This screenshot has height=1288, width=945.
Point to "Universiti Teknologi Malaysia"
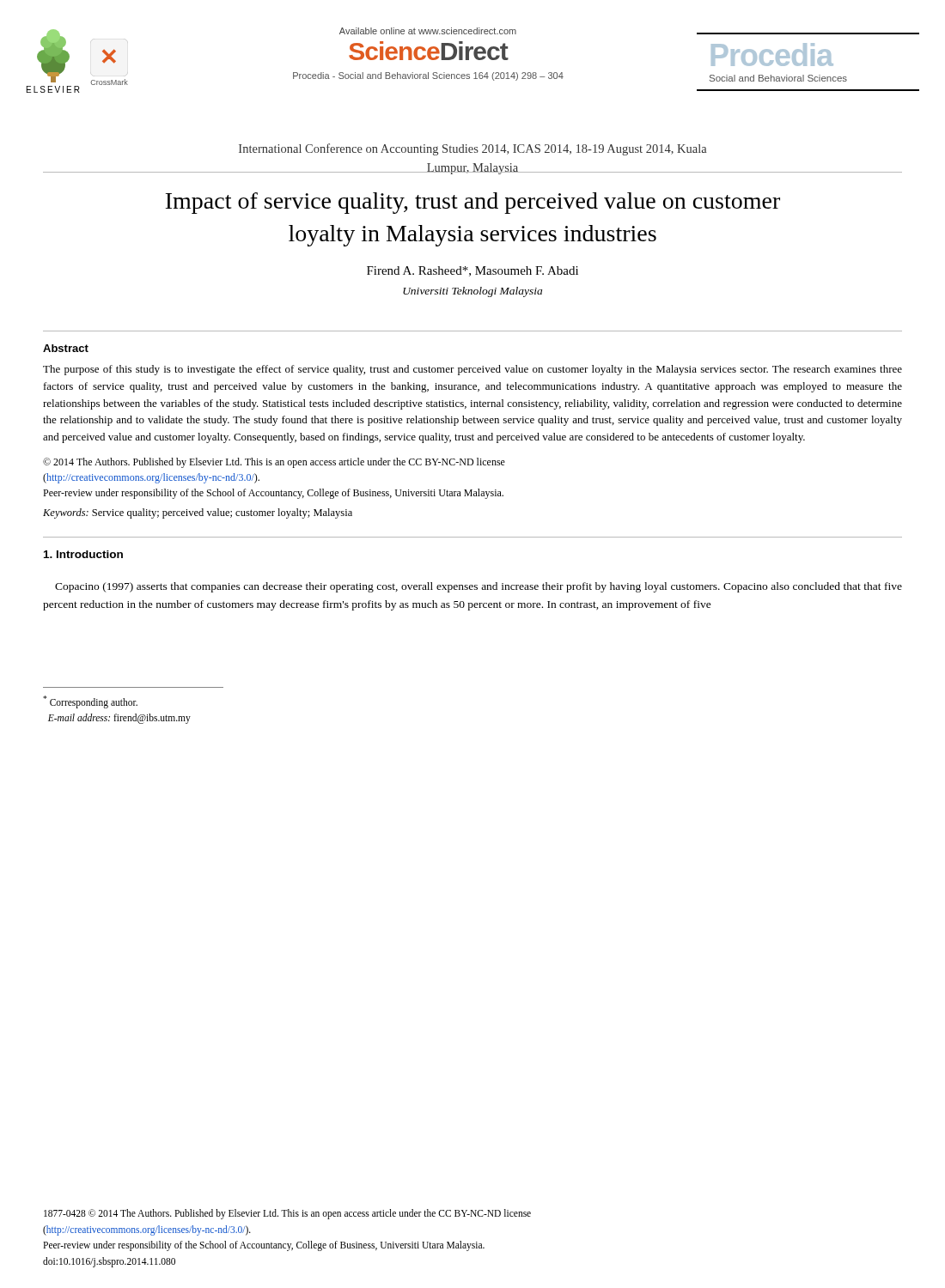click(472, 290)
